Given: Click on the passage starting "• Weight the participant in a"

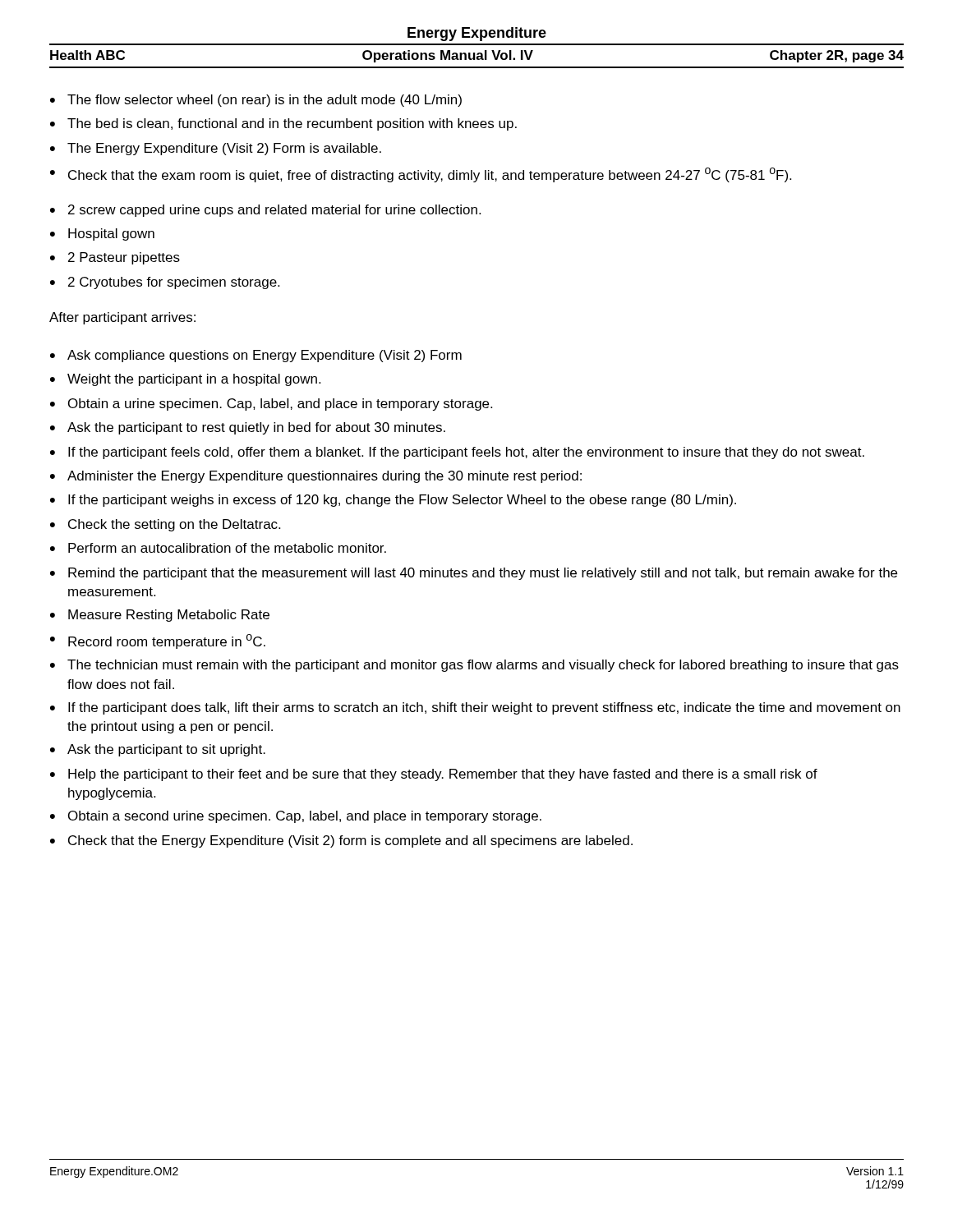Looking at the screenshot, I should click(185, 380).
